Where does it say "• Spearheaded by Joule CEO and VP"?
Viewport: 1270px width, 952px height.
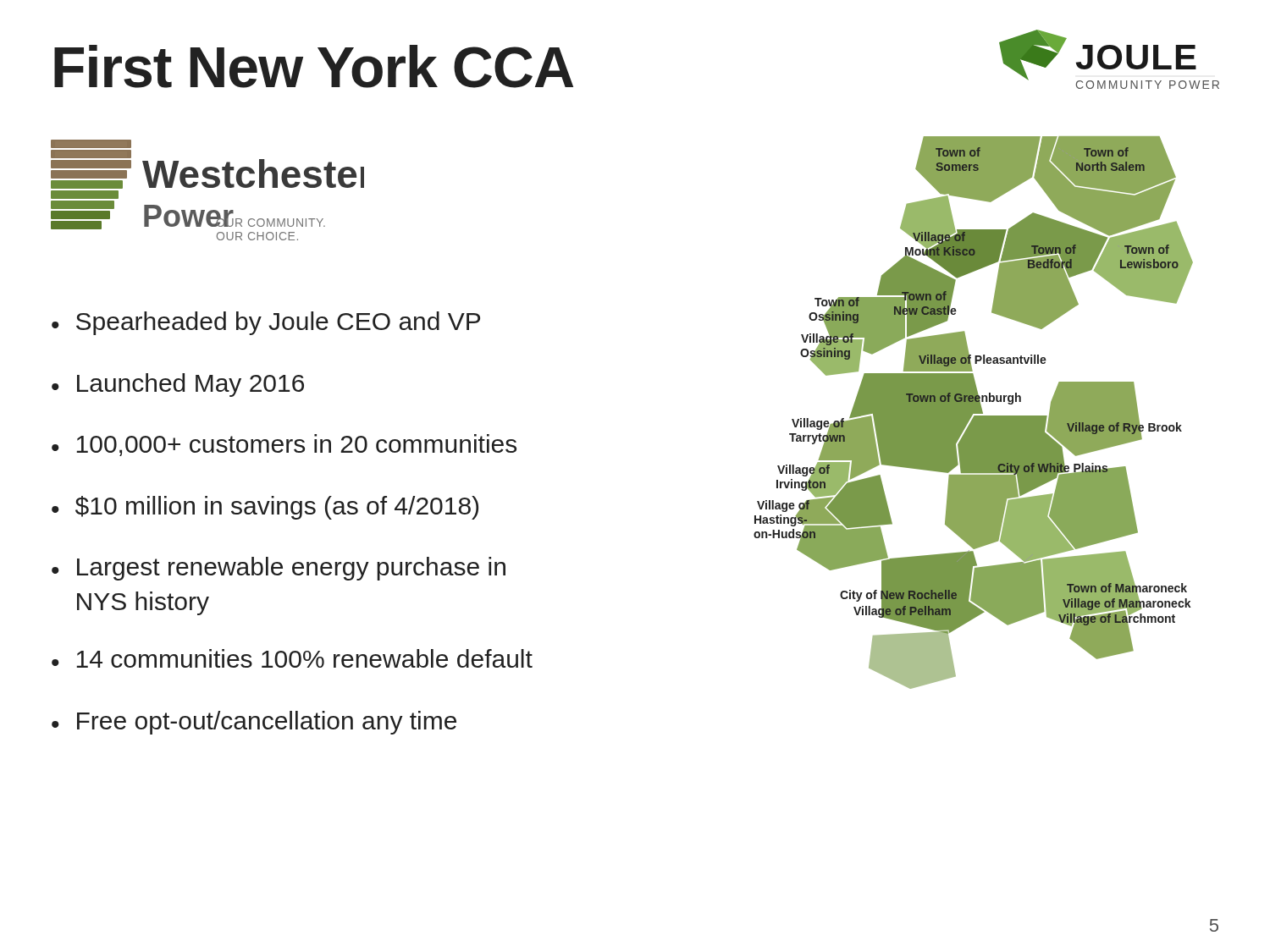266,323
